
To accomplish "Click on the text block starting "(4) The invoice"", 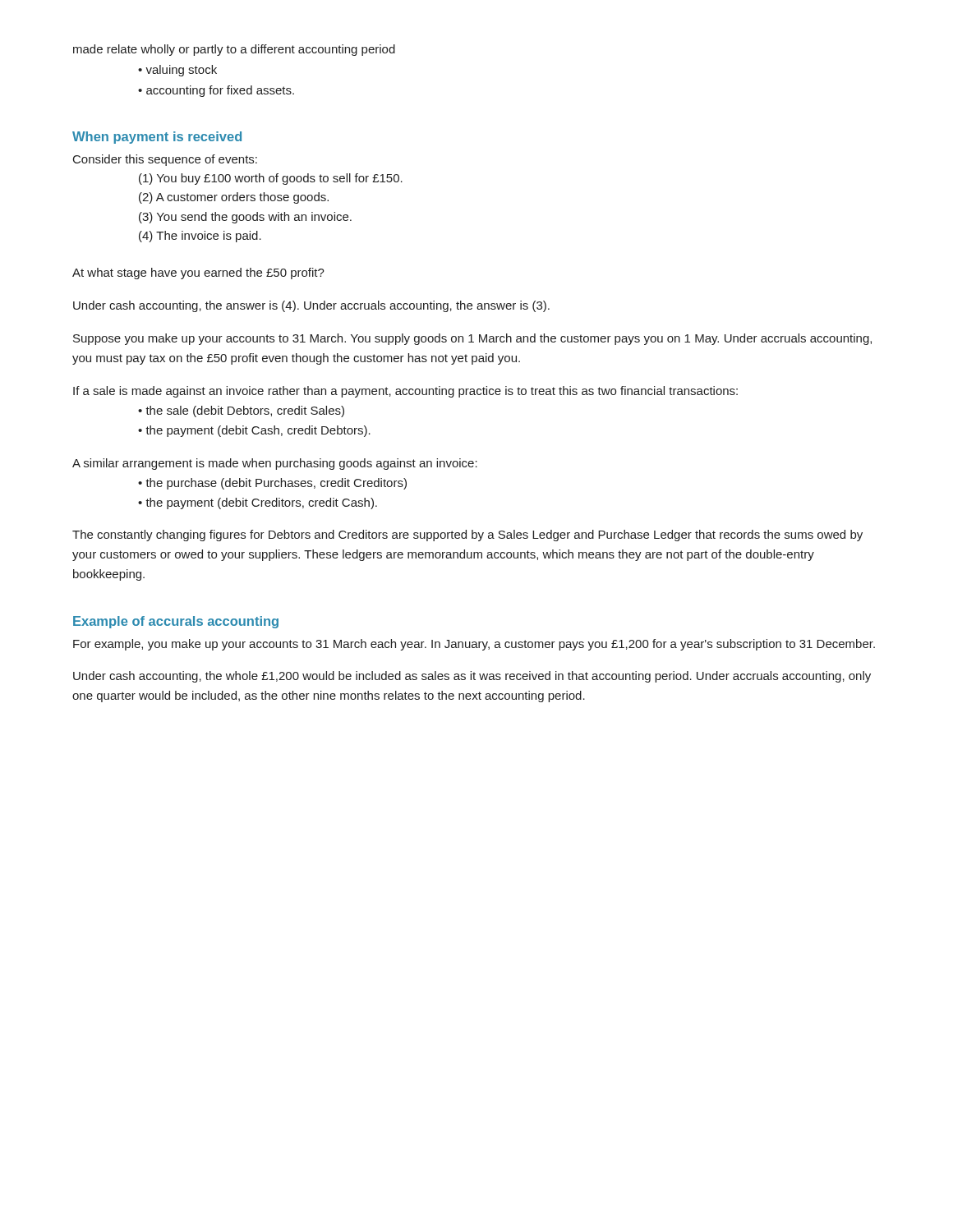I will tap(200, 235).
